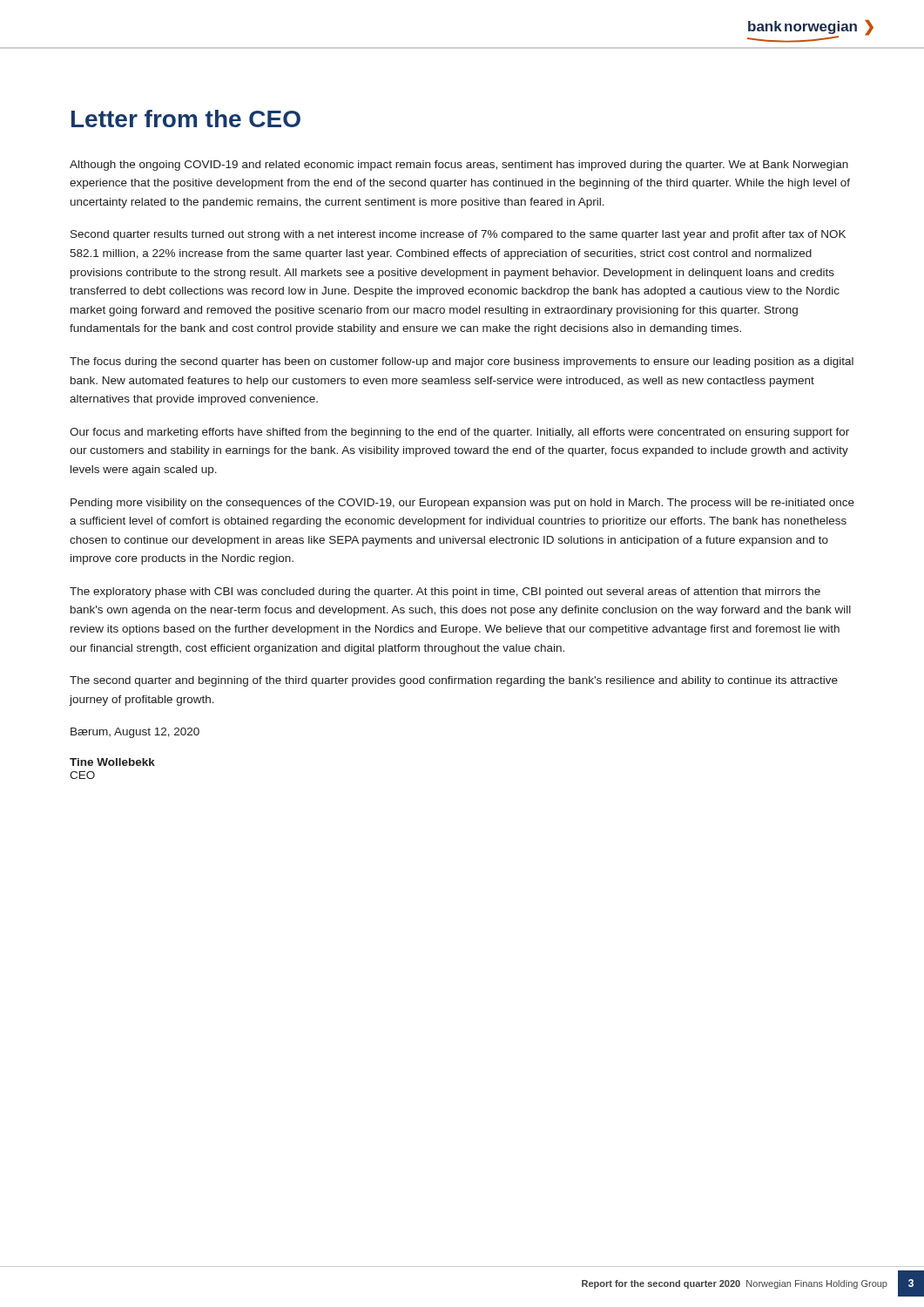The image size is (924, 1307).
Task: Point to the block starting "The second quarter and beginning of the third"
Action: [462, 690]
